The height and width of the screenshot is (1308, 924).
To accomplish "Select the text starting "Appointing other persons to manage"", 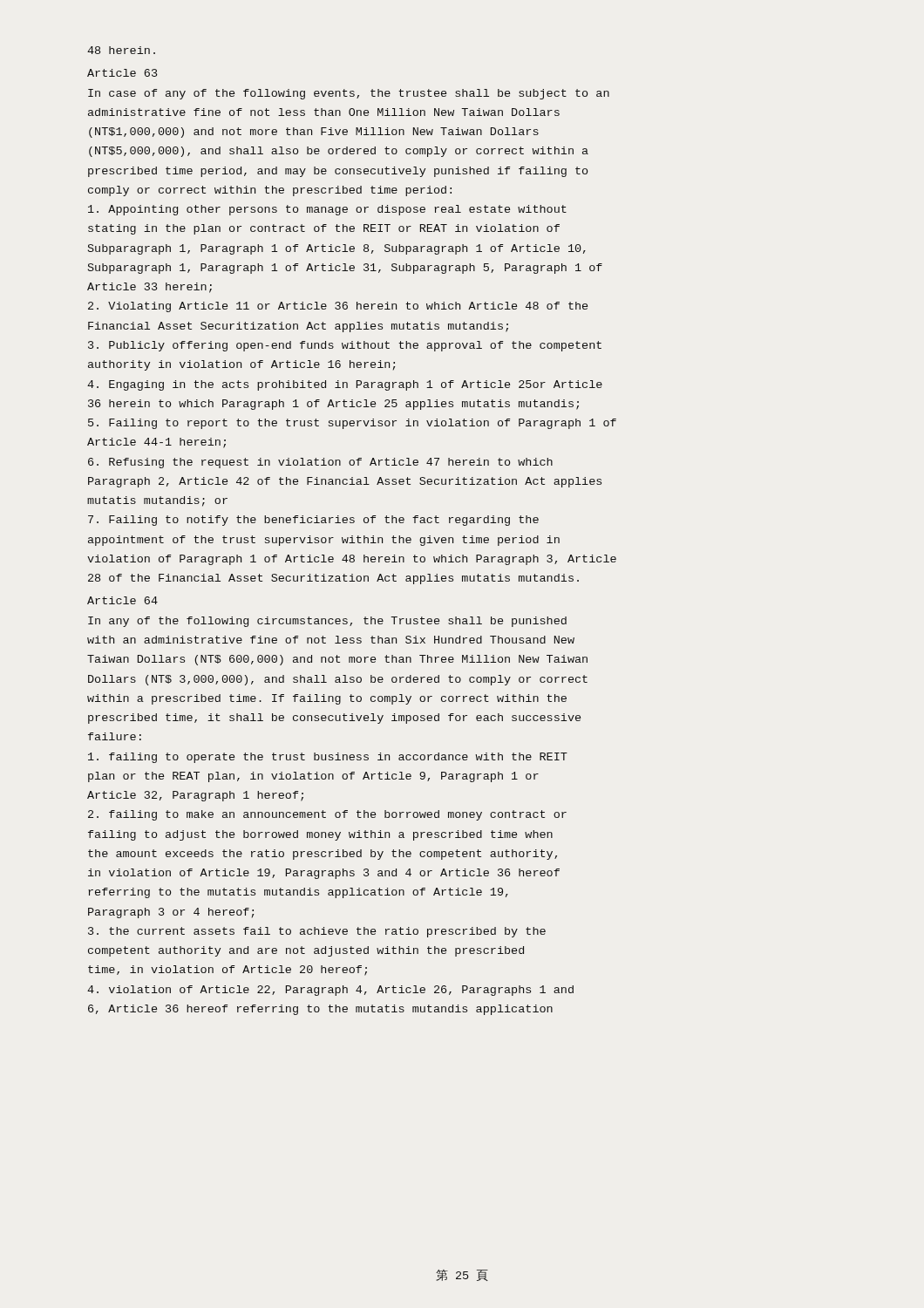I will point(345,249).
